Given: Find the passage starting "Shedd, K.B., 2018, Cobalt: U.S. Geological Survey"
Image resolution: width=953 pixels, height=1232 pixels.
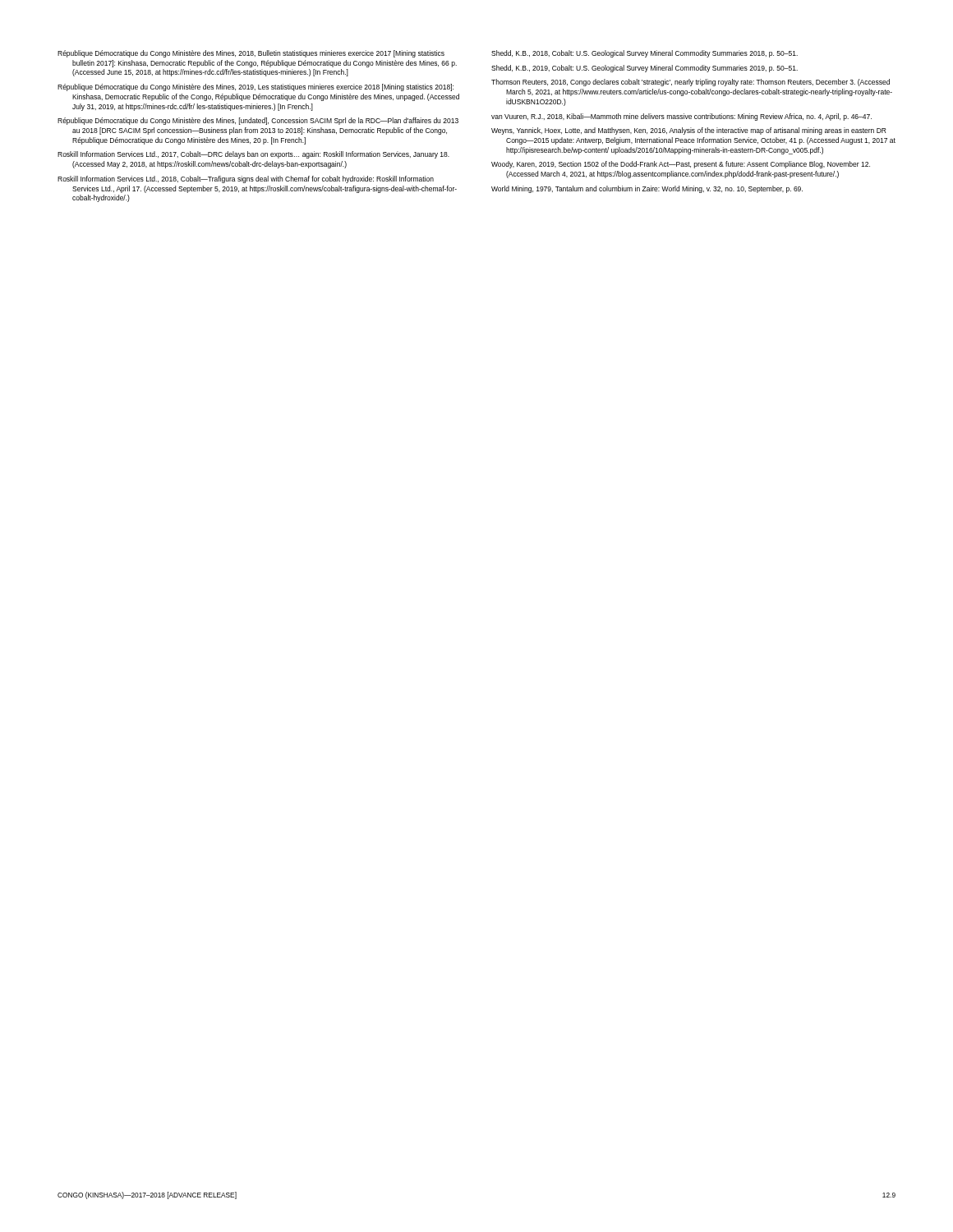Looking at the screenshot, I should [x=645, y=53].
